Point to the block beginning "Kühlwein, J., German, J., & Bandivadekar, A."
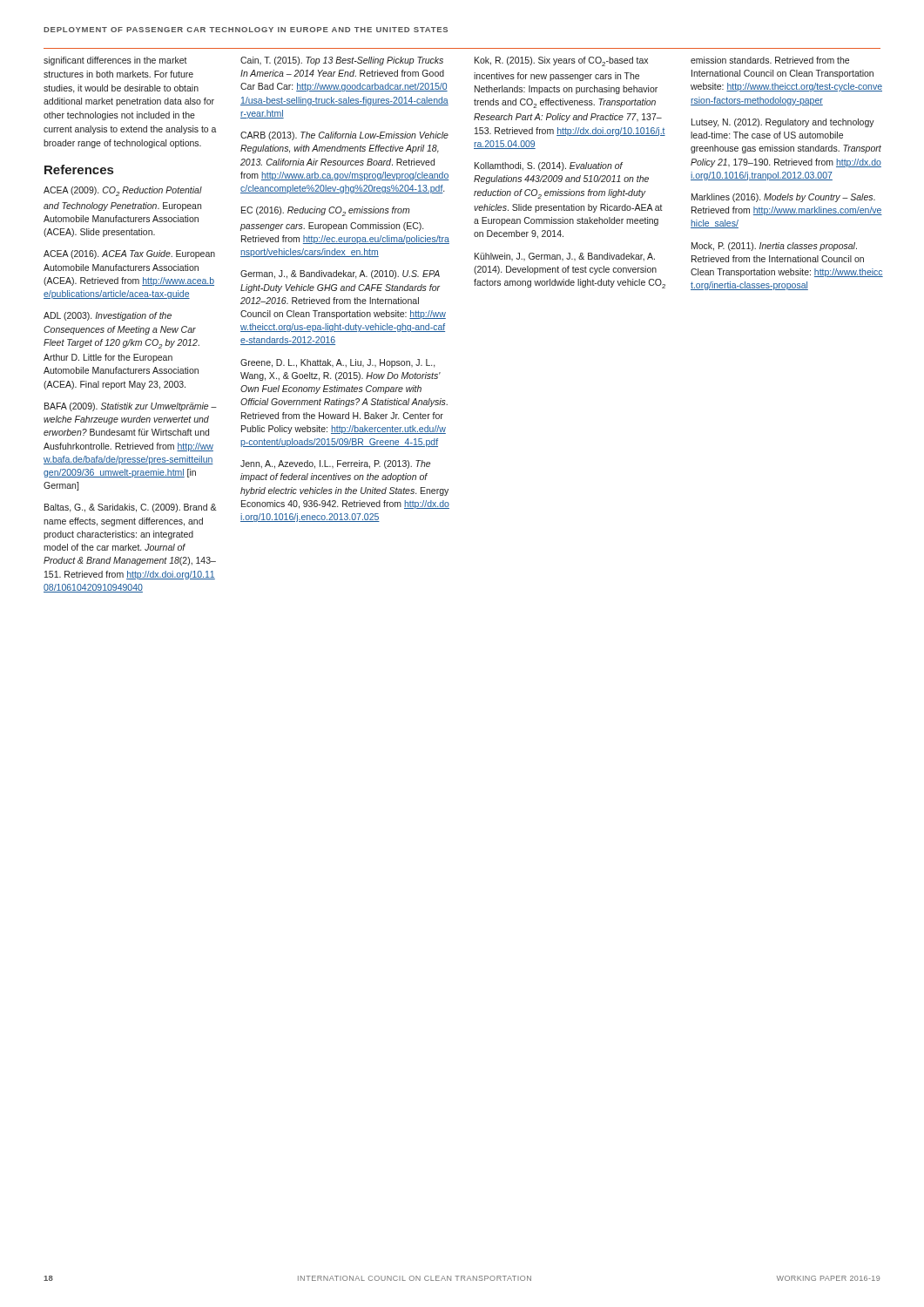Viewport: 924px width, 1307px height. [564, 61]
